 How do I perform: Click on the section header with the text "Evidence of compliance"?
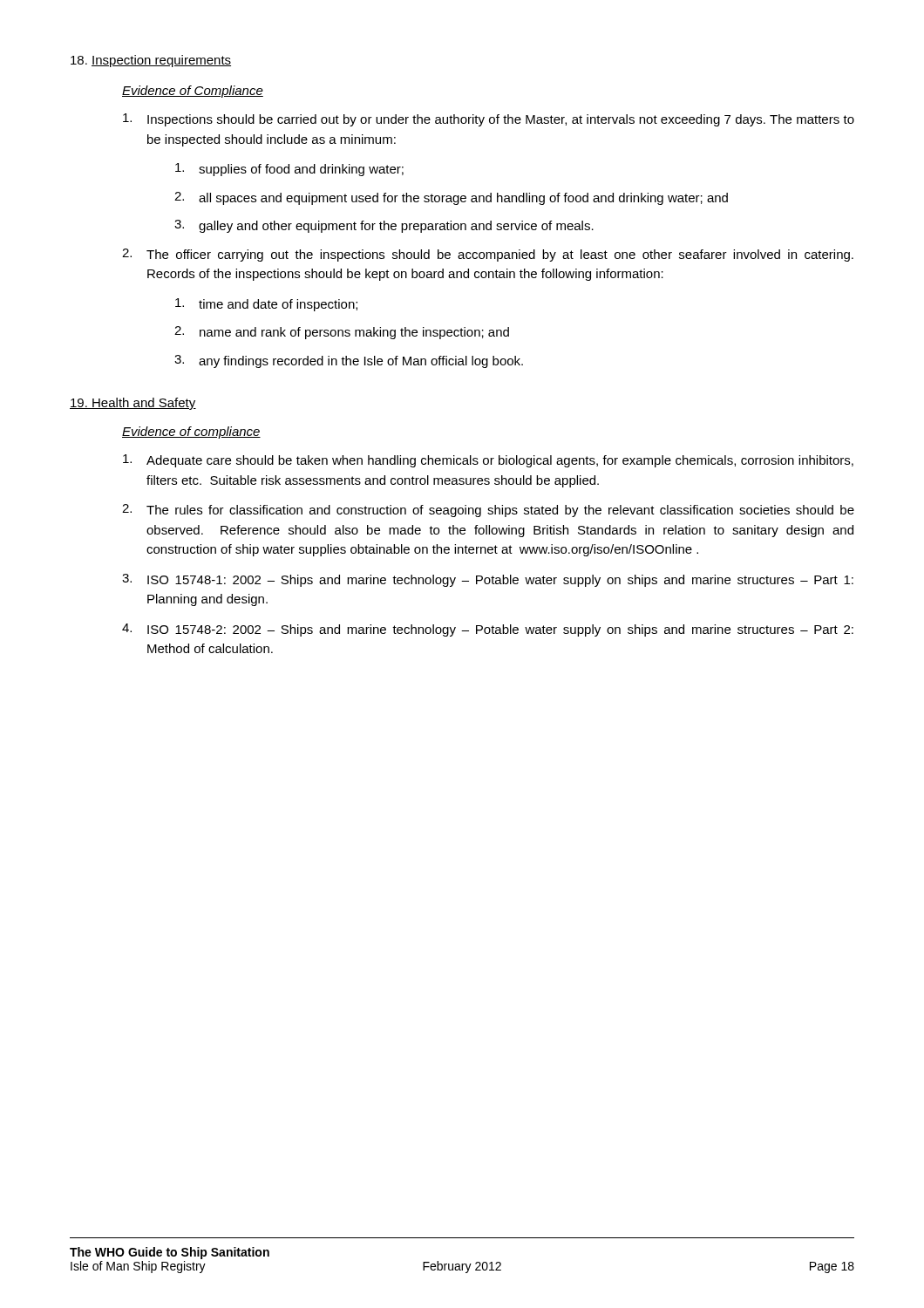(x=191, y=431)
